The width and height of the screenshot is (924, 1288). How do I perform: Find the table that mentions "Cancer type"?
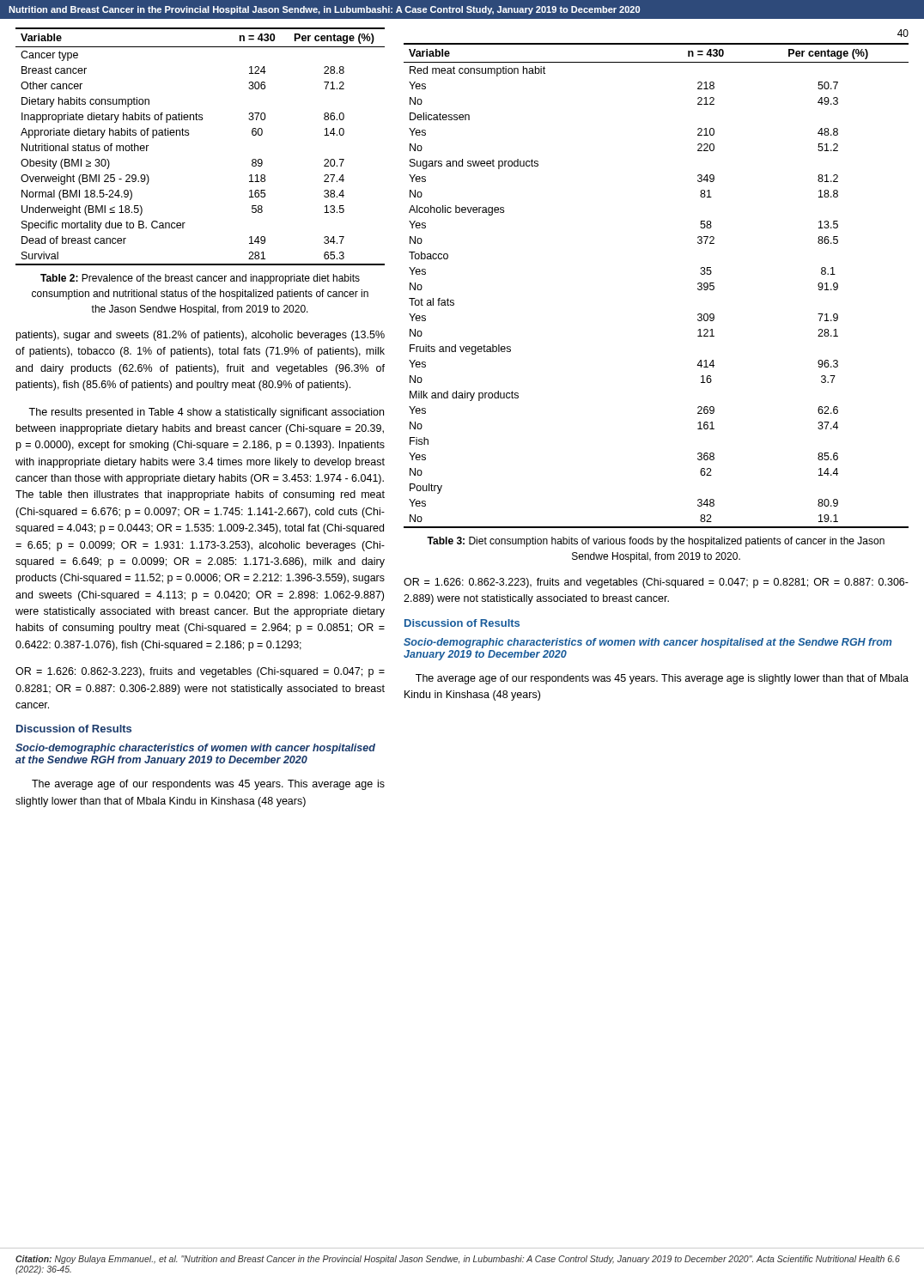point(200,146)
